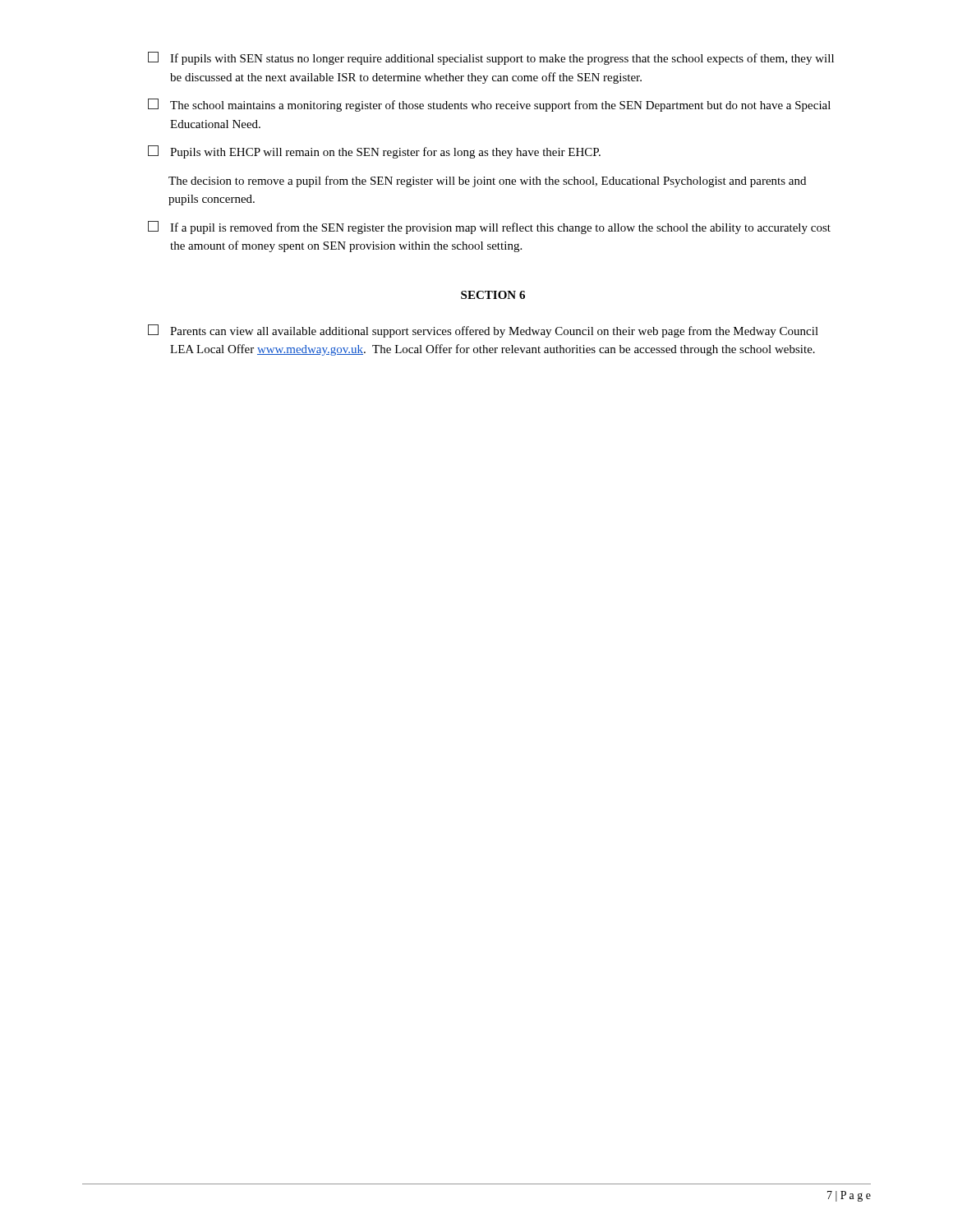The image size is (953, 1232).
Task: Locate the block of text that opens with "If pupils with SEN status"
Action: [493, 68]
